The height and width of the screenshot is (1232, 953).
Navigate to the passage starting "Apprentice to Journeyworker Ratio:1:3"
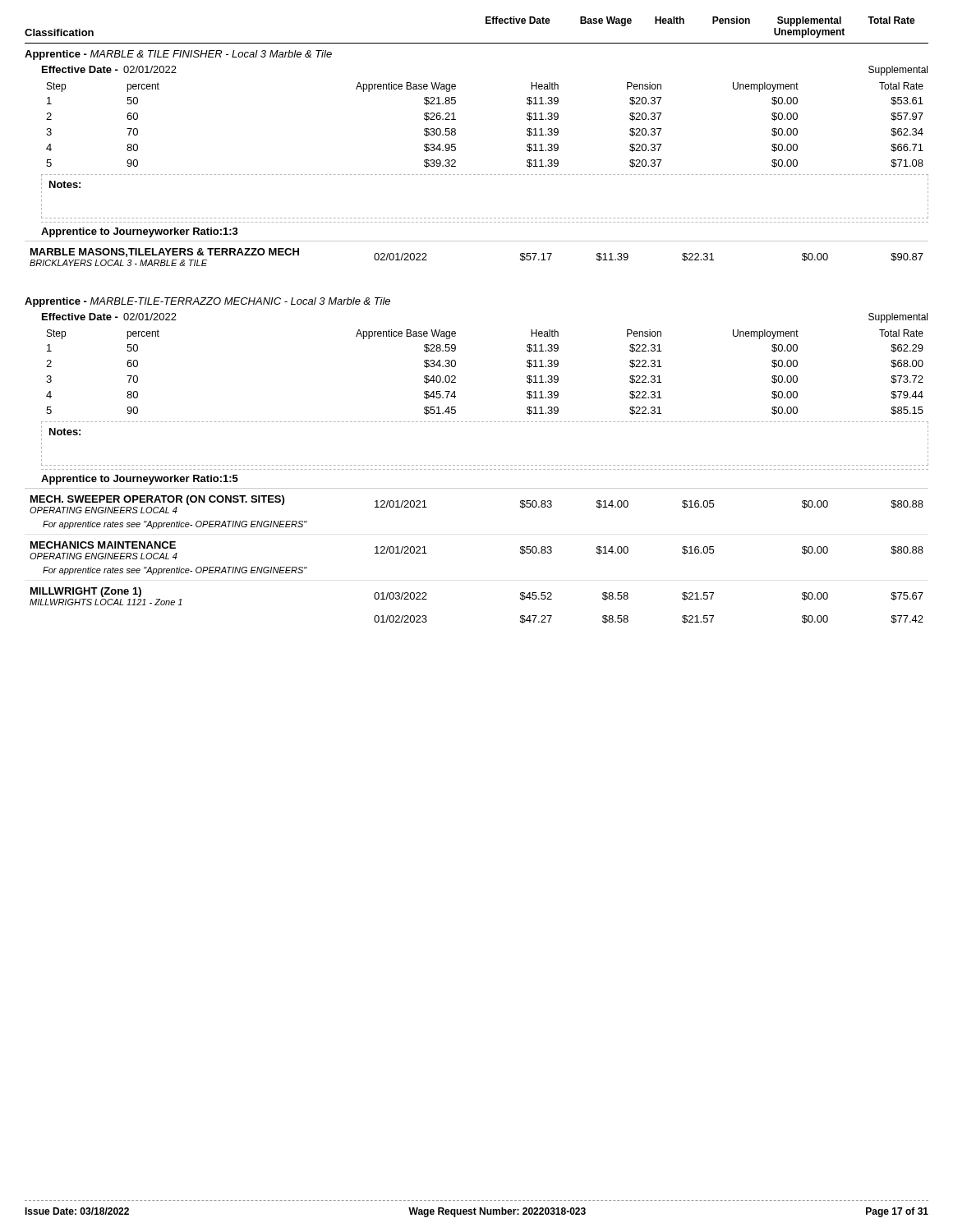pyautogui.click(x=140, y=231)
